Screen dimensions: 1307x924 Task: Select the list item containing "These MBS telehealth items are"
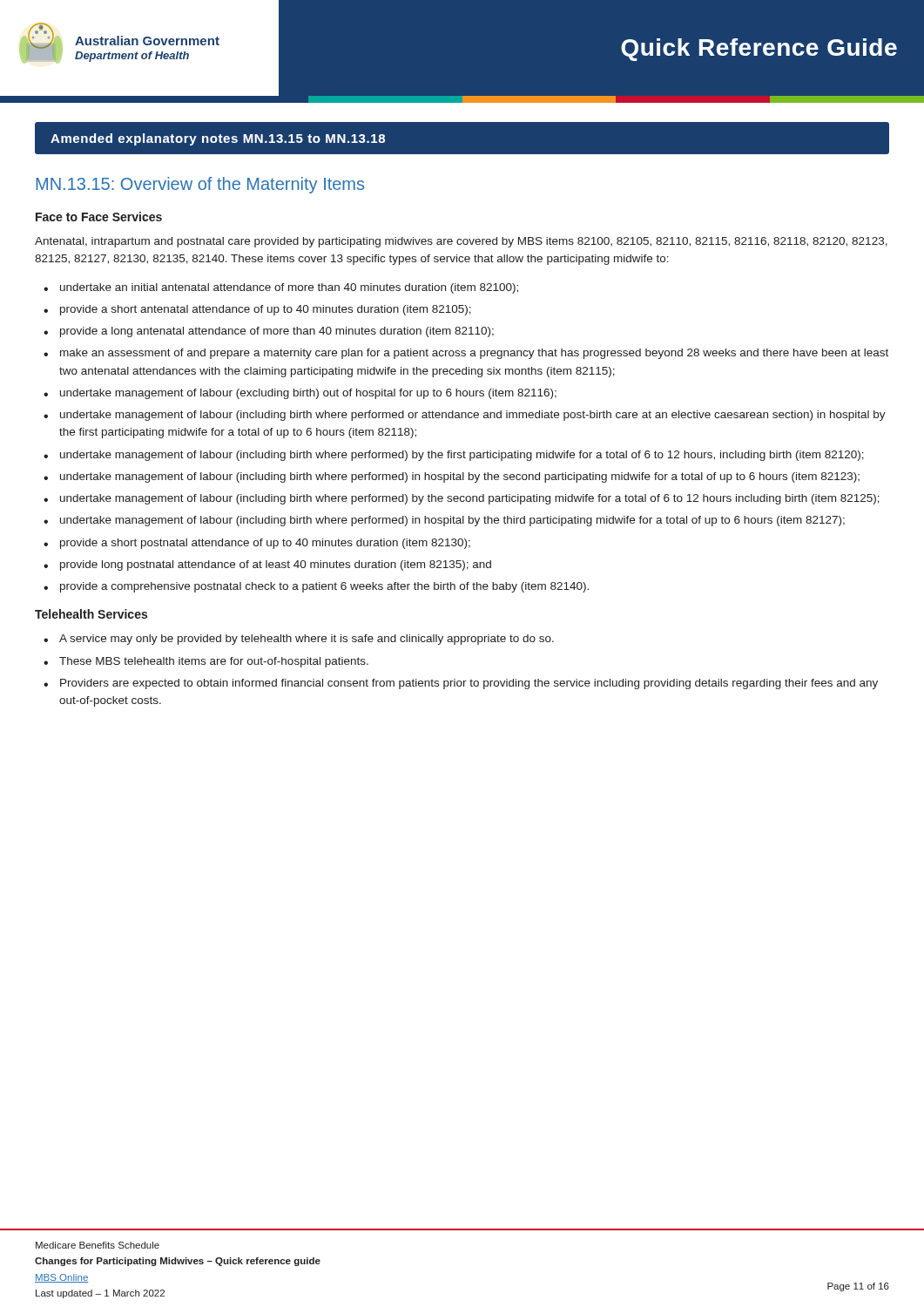click(x=214, y=660)
